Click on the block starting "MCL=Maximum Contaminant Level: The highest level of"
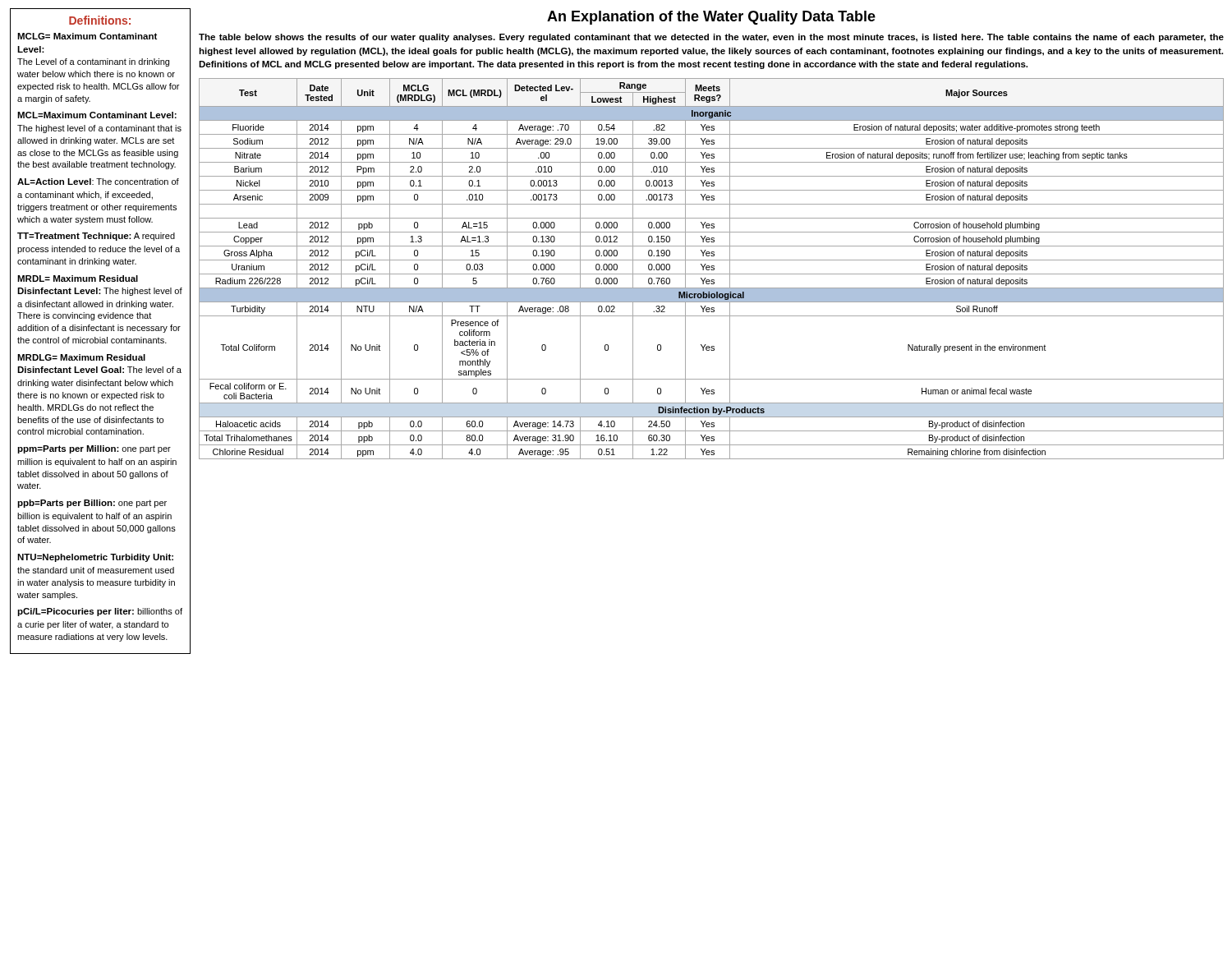The image size is (1232, 953). click(x=99, y=140)
